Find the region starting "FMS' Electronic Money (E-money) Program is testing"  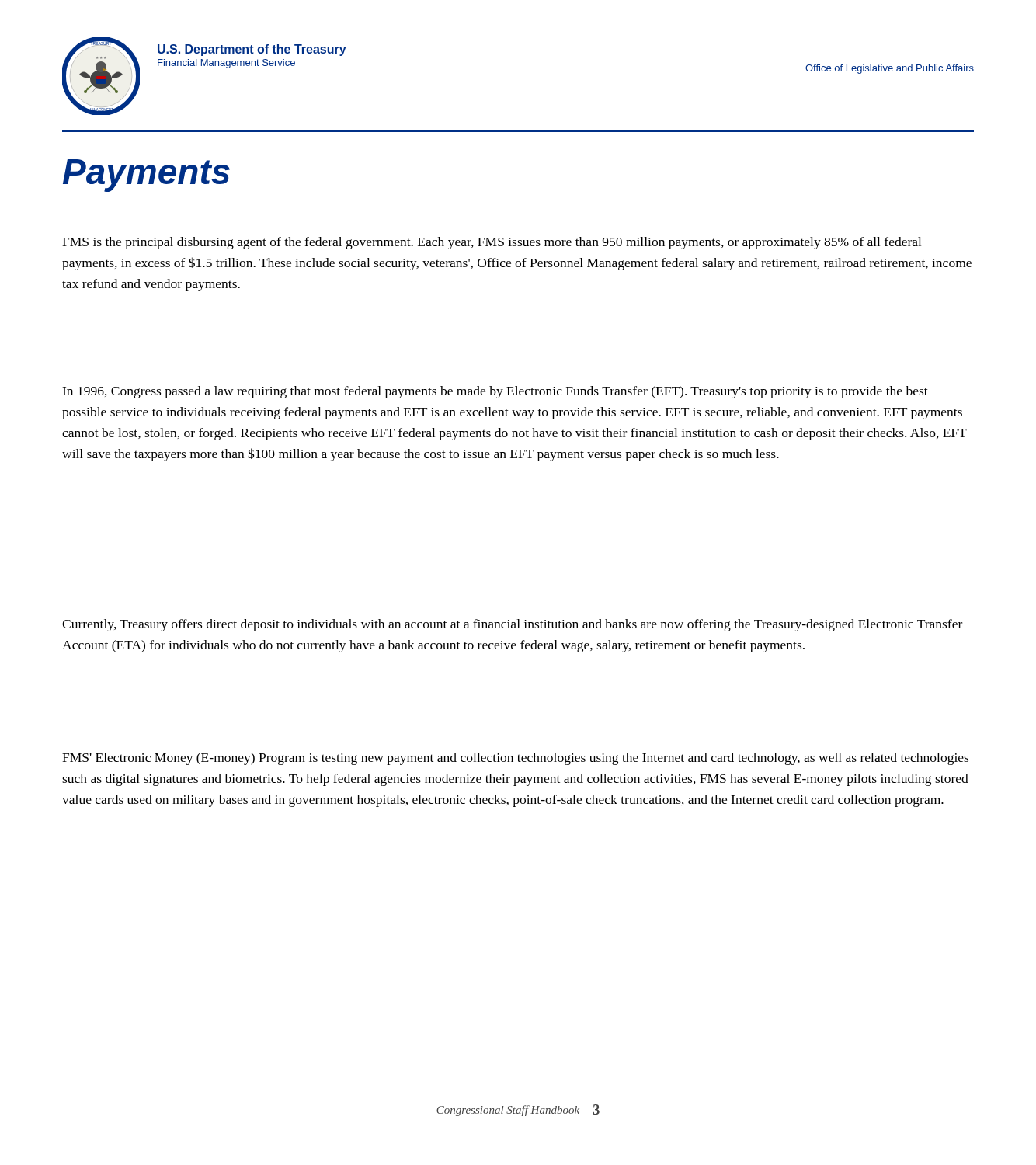pos(516,778)
